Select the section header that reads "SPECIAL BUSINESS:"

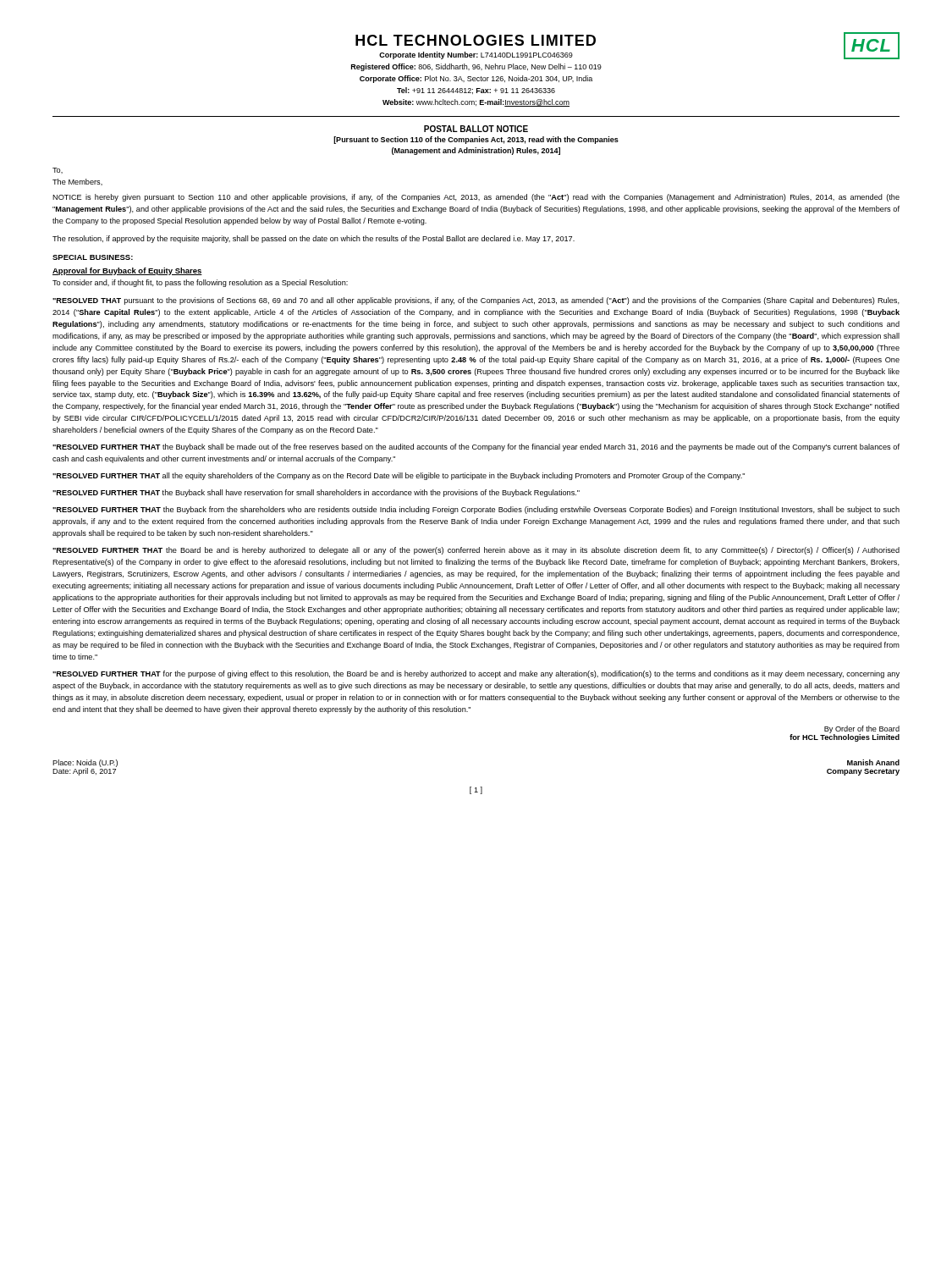93,257
